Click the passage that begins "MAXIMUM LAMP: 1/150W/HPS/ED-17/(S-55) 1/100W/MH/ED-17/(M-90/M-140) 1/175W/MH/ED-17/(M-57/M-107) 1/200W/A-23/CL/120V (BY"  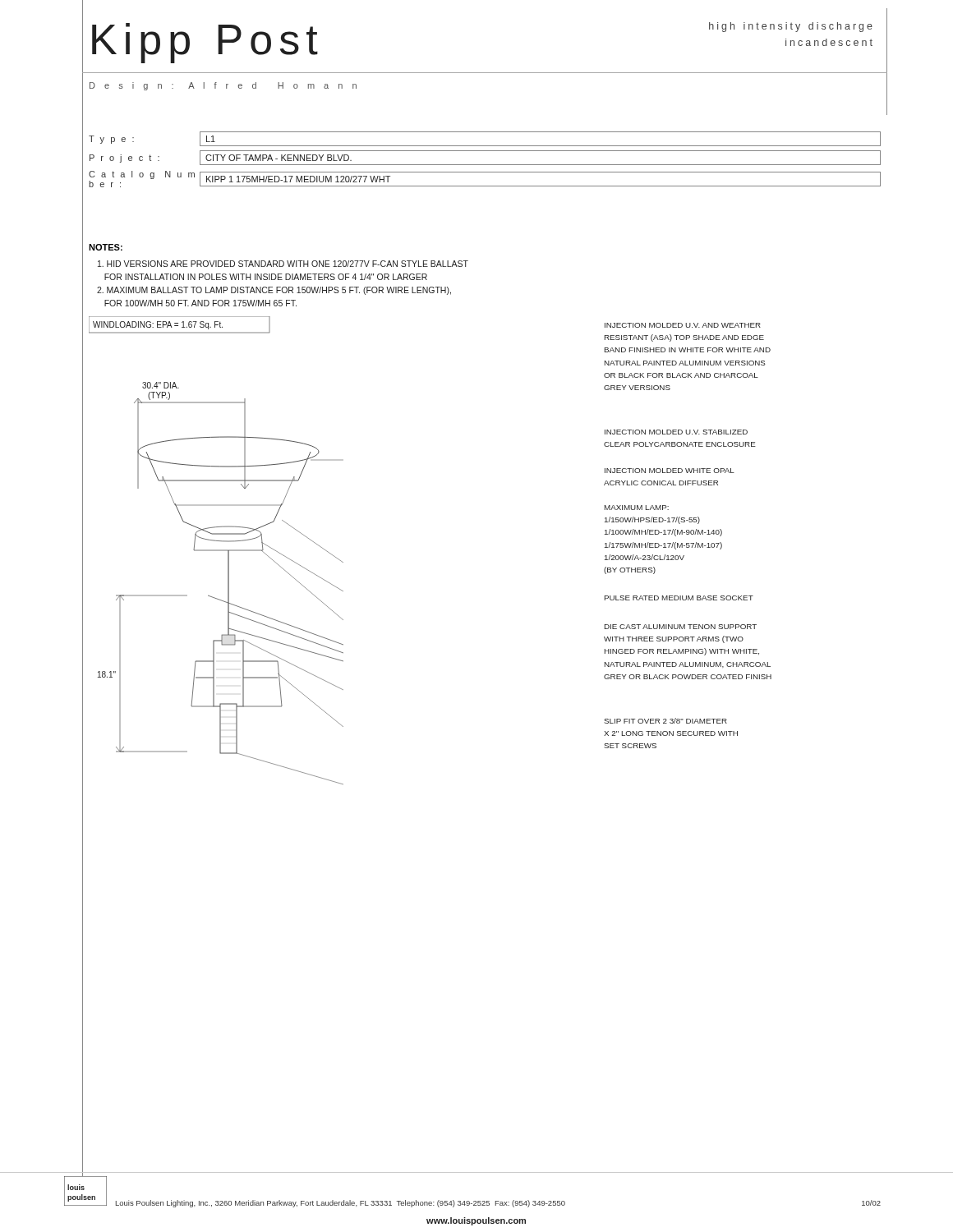pyautogui.click(x=663, y=538)
